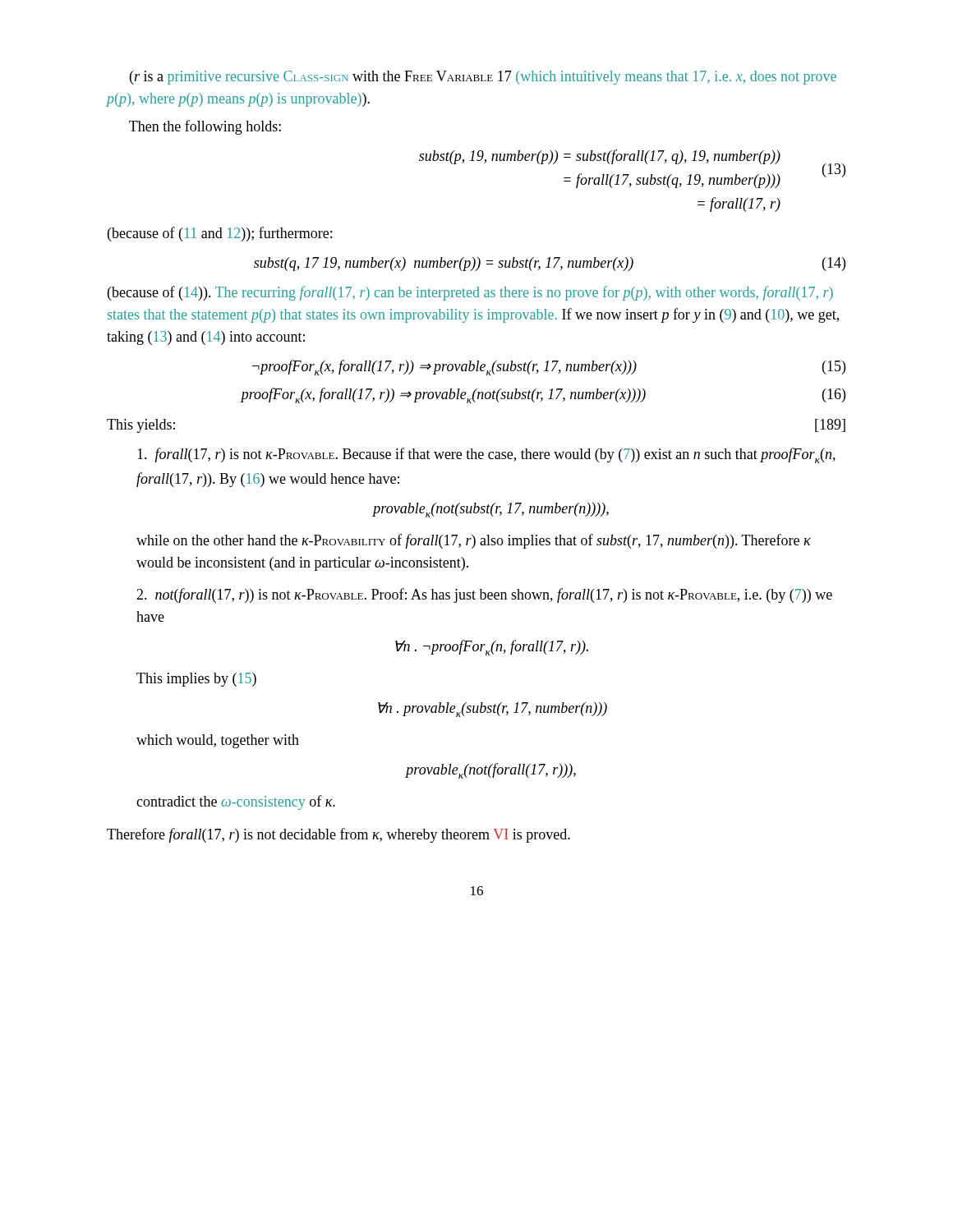This screenshot has width=953, height=1232.
Task: Navigate to the passage starting "proofForκ(x, forall(17, r))"
Action: 476,396
